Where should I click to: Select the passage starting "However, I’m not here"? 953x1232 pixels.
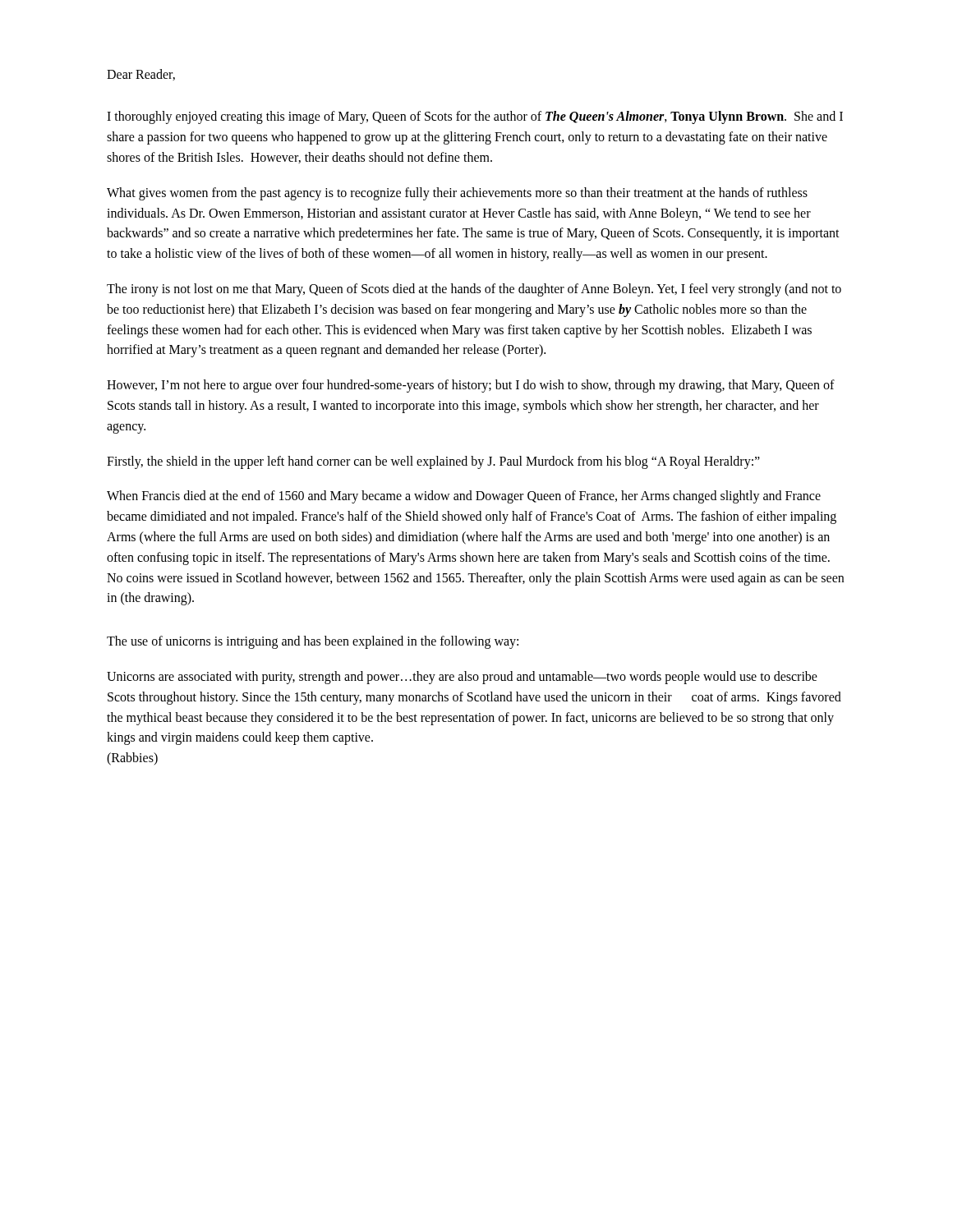click(470, 405)
